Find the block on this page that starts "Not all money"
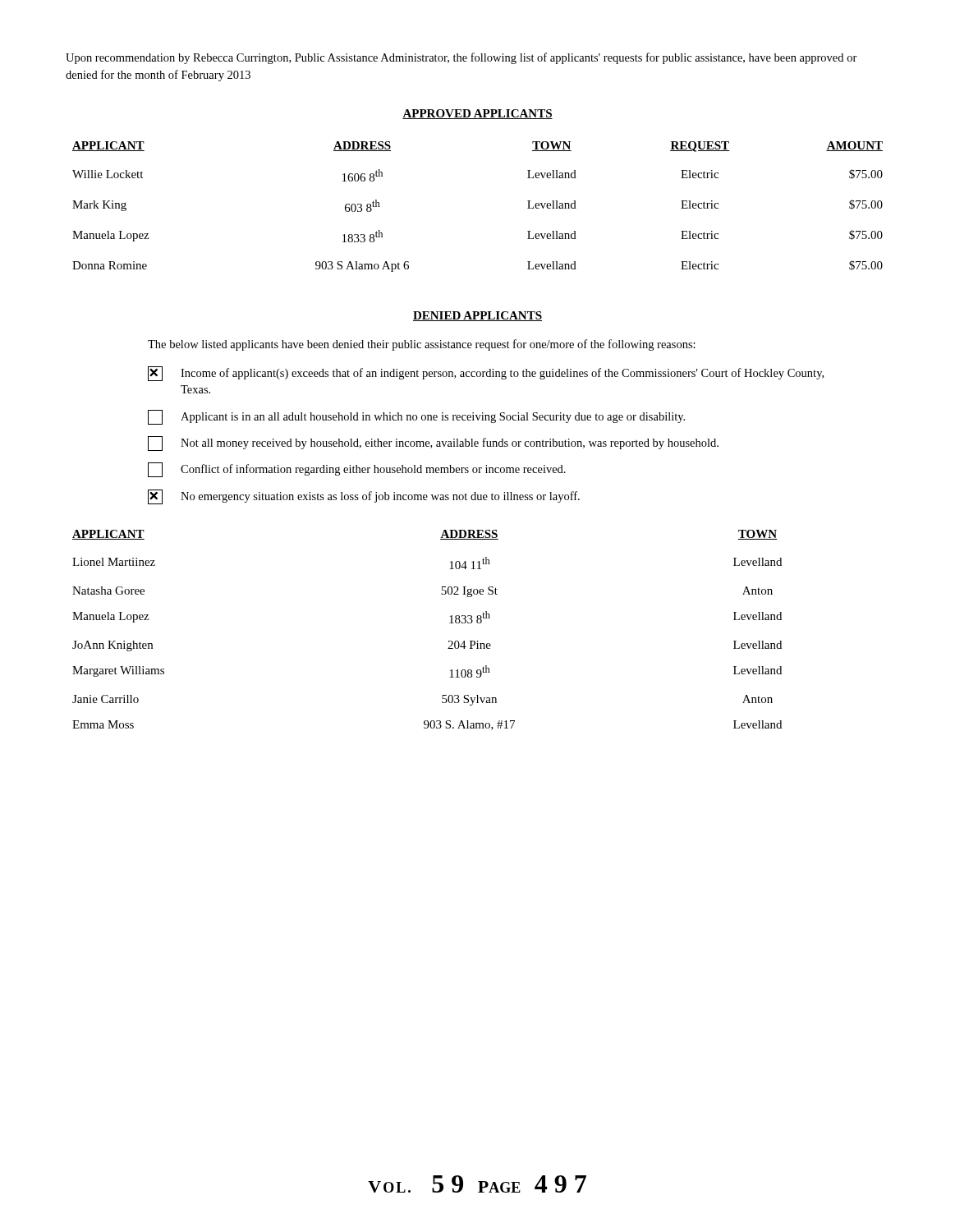Image resolution: width=955 pixels, height=1232 pixels. (x=434, y=443)
